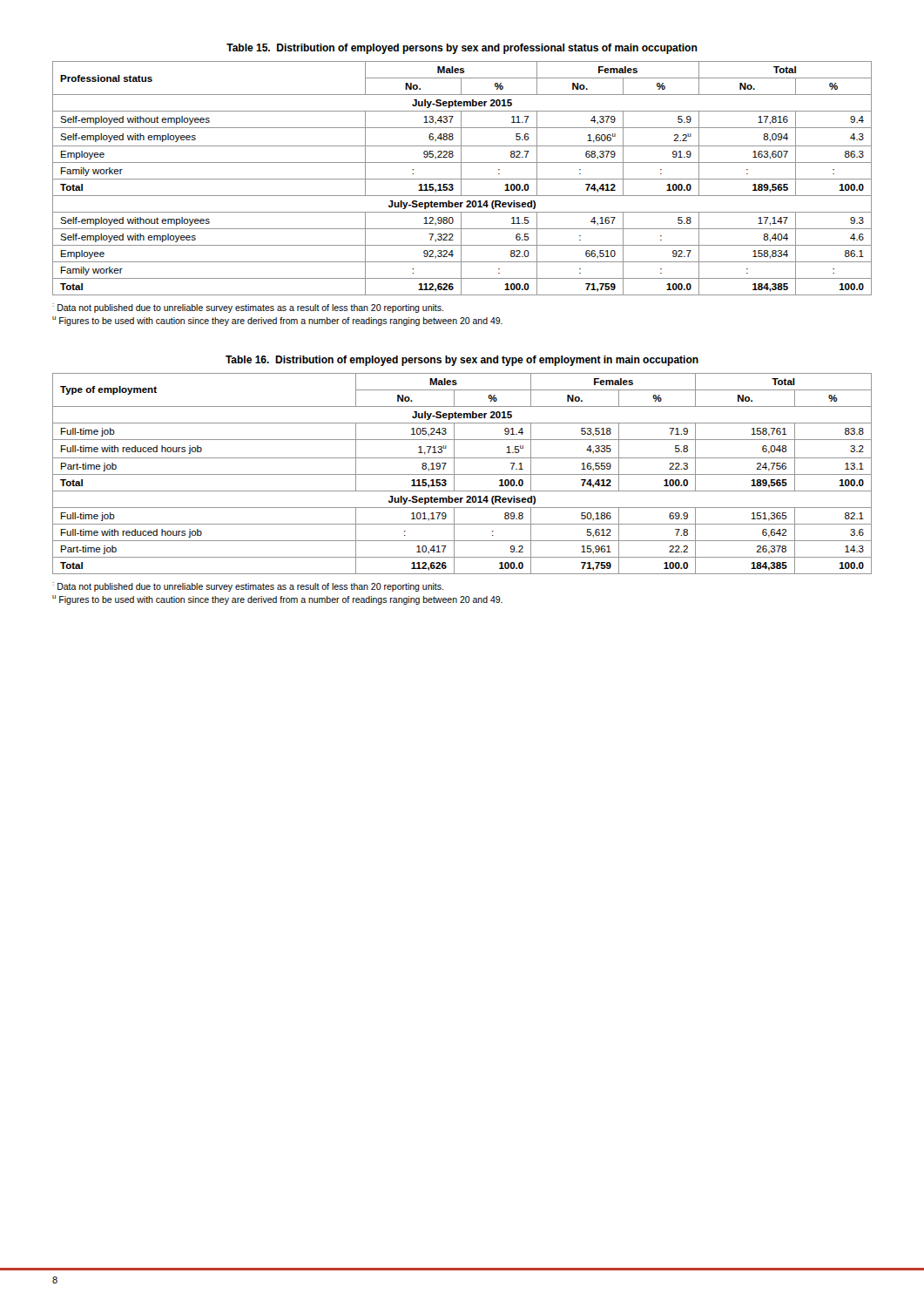Click on the table containing "1,606 u"

(462, 178)
